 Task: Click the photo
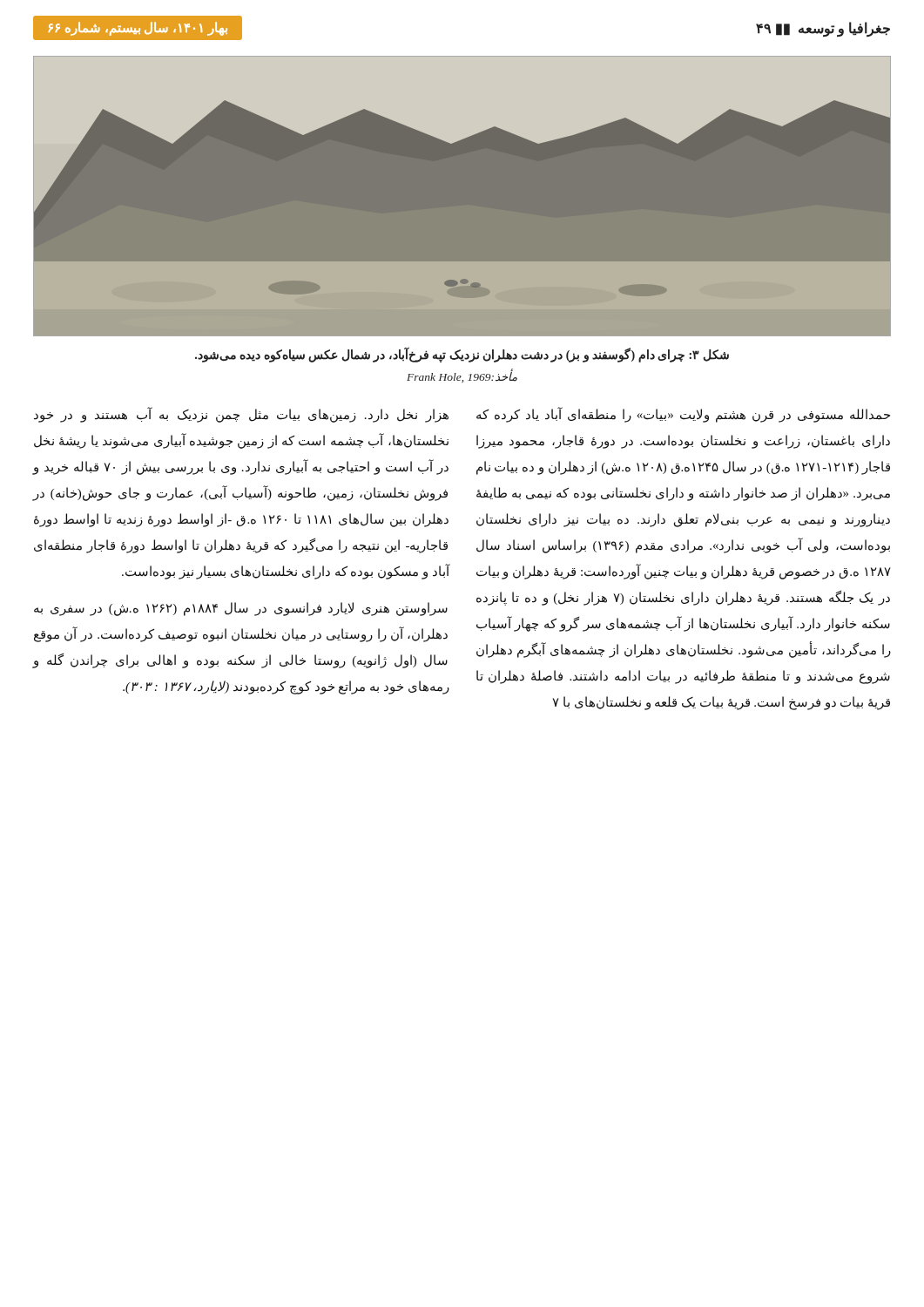coord(462,196)
